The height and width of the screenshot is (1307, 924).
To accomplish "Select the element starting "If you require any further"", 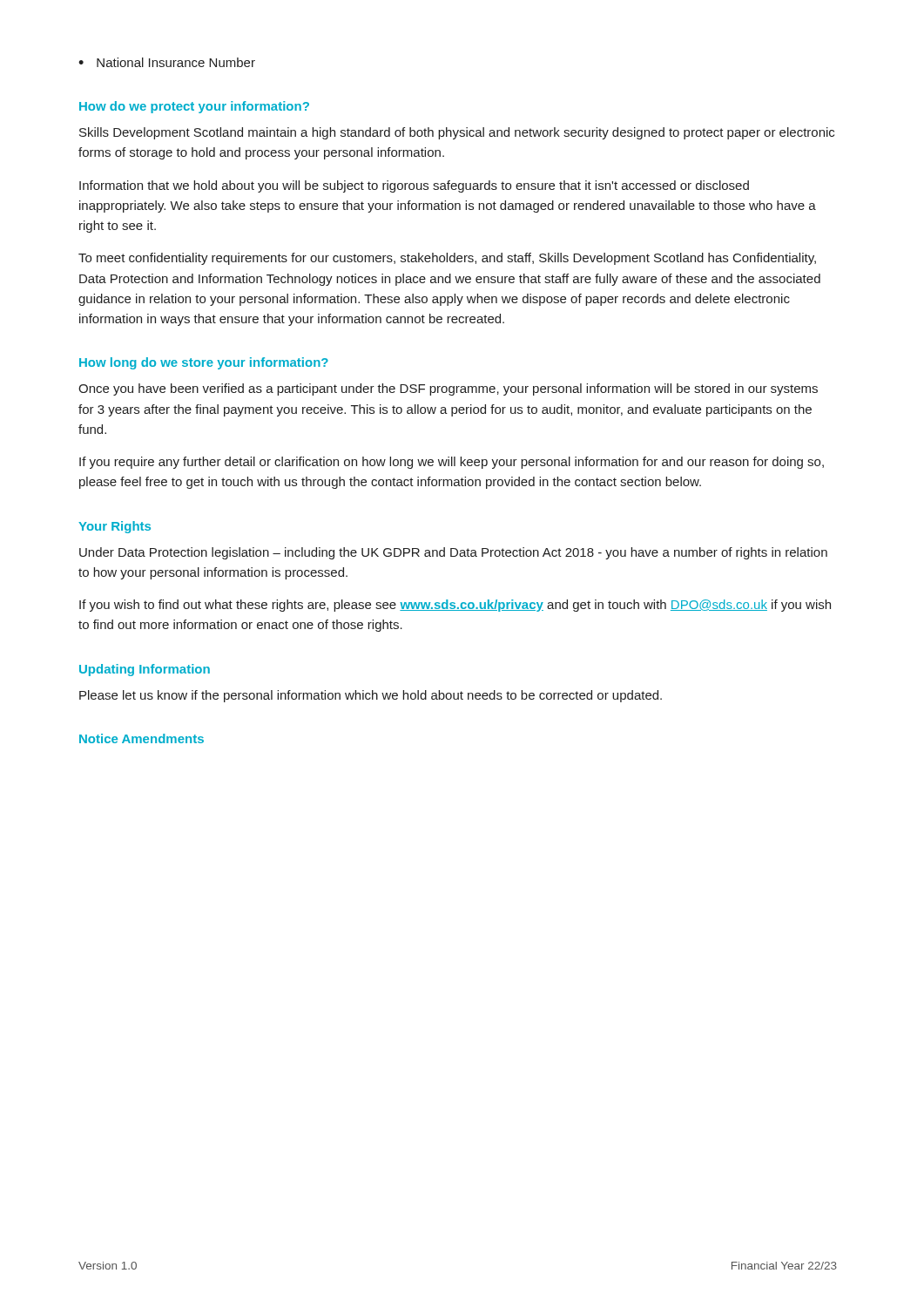I will click(x=452, y=472).
